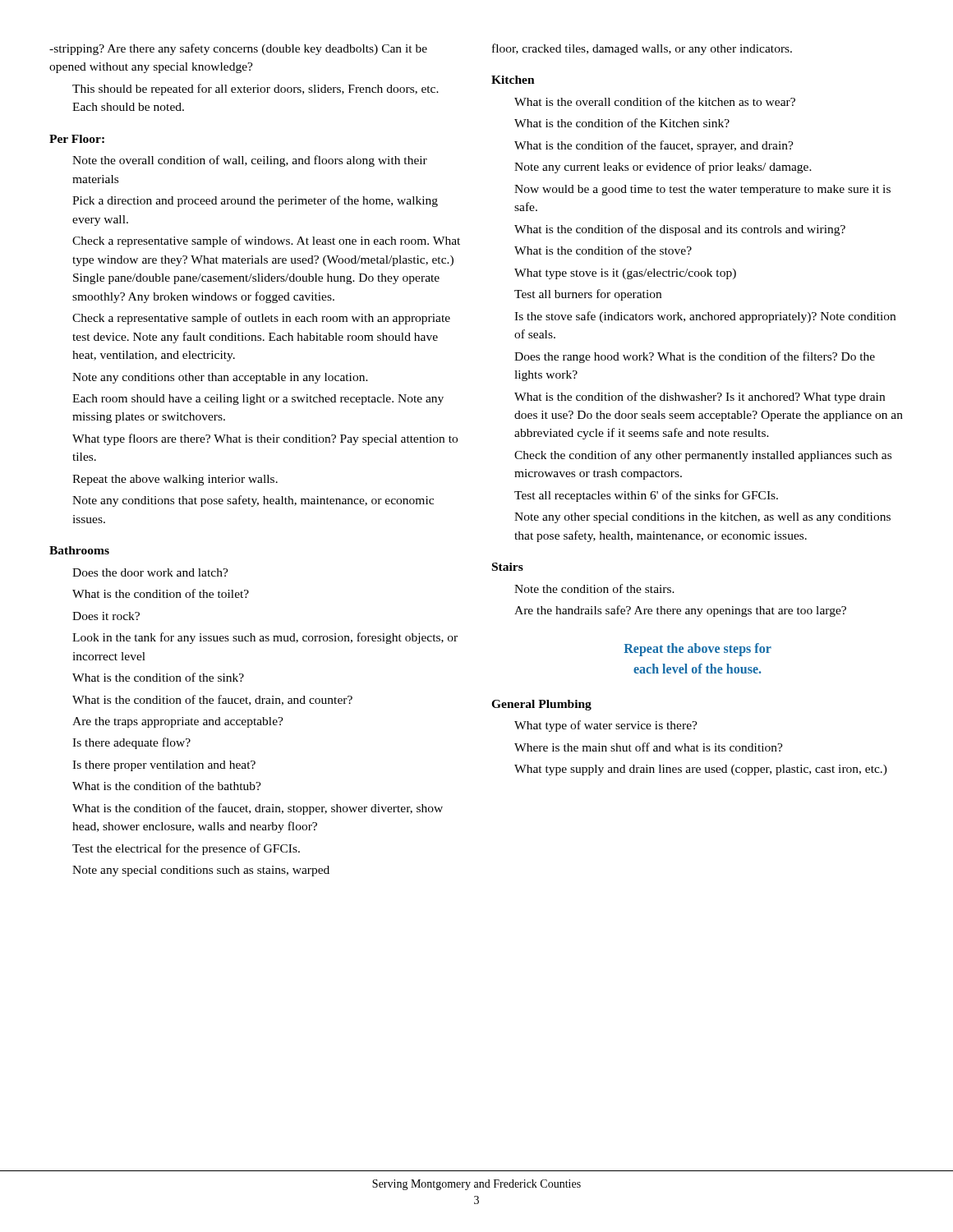Where is the passage that starts "Test all burners for"?
The height and width of the screenshot is (1232, 953).
[x=588, y=295]
